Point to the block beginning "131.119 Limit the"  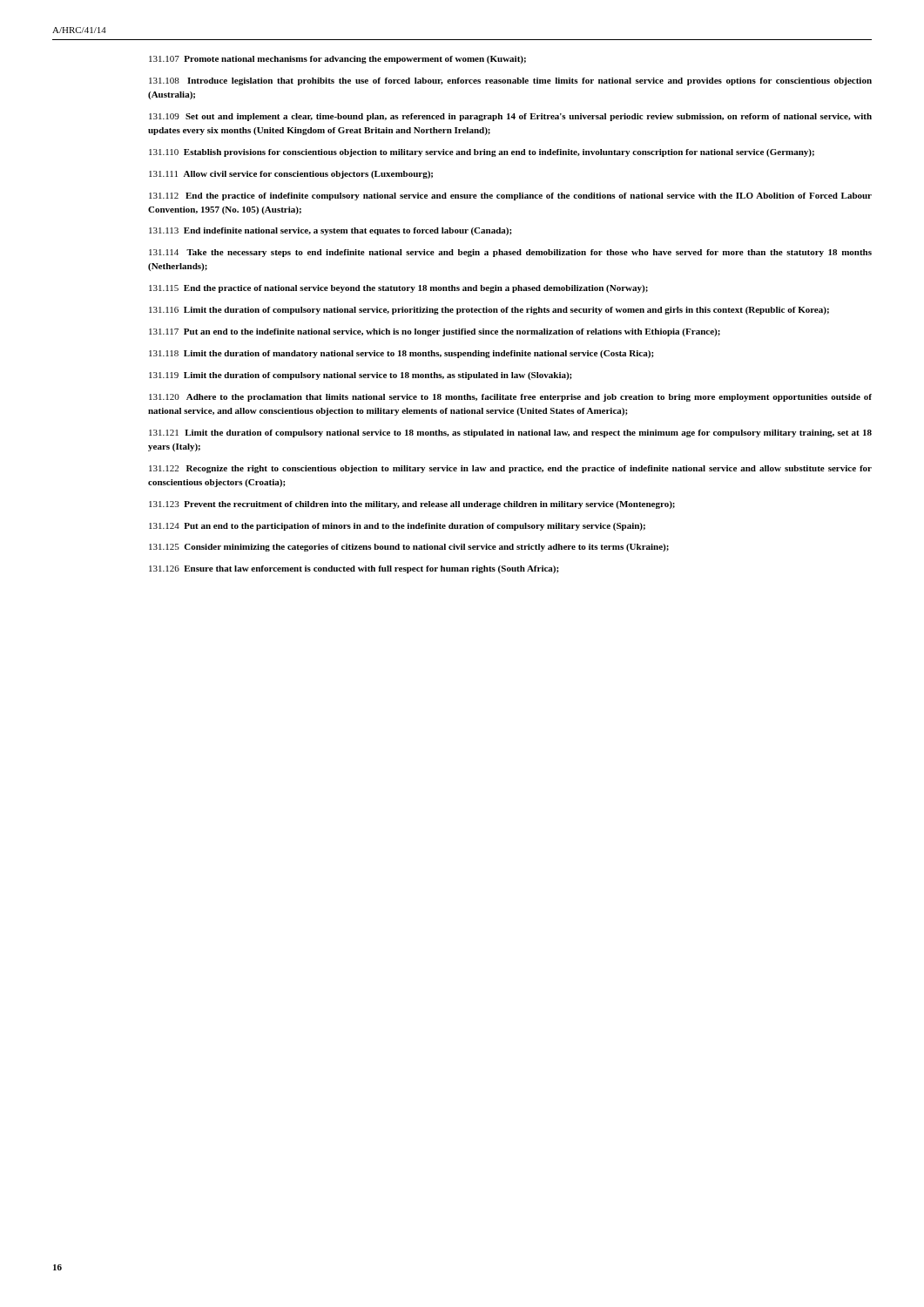[x=360, y=375]
